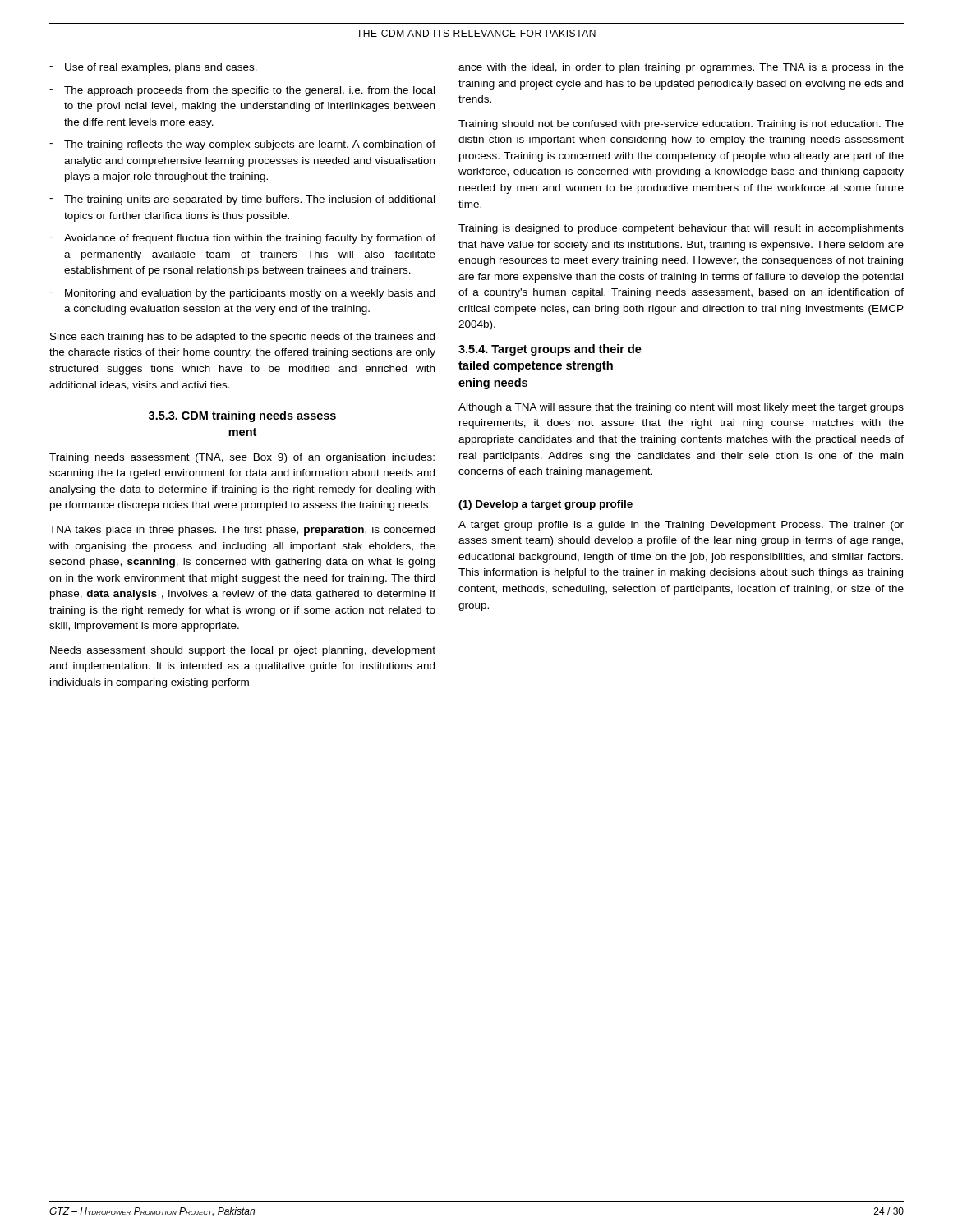
Task: Select the text block containing "Since each training has to"
Action: pos(242,360)
